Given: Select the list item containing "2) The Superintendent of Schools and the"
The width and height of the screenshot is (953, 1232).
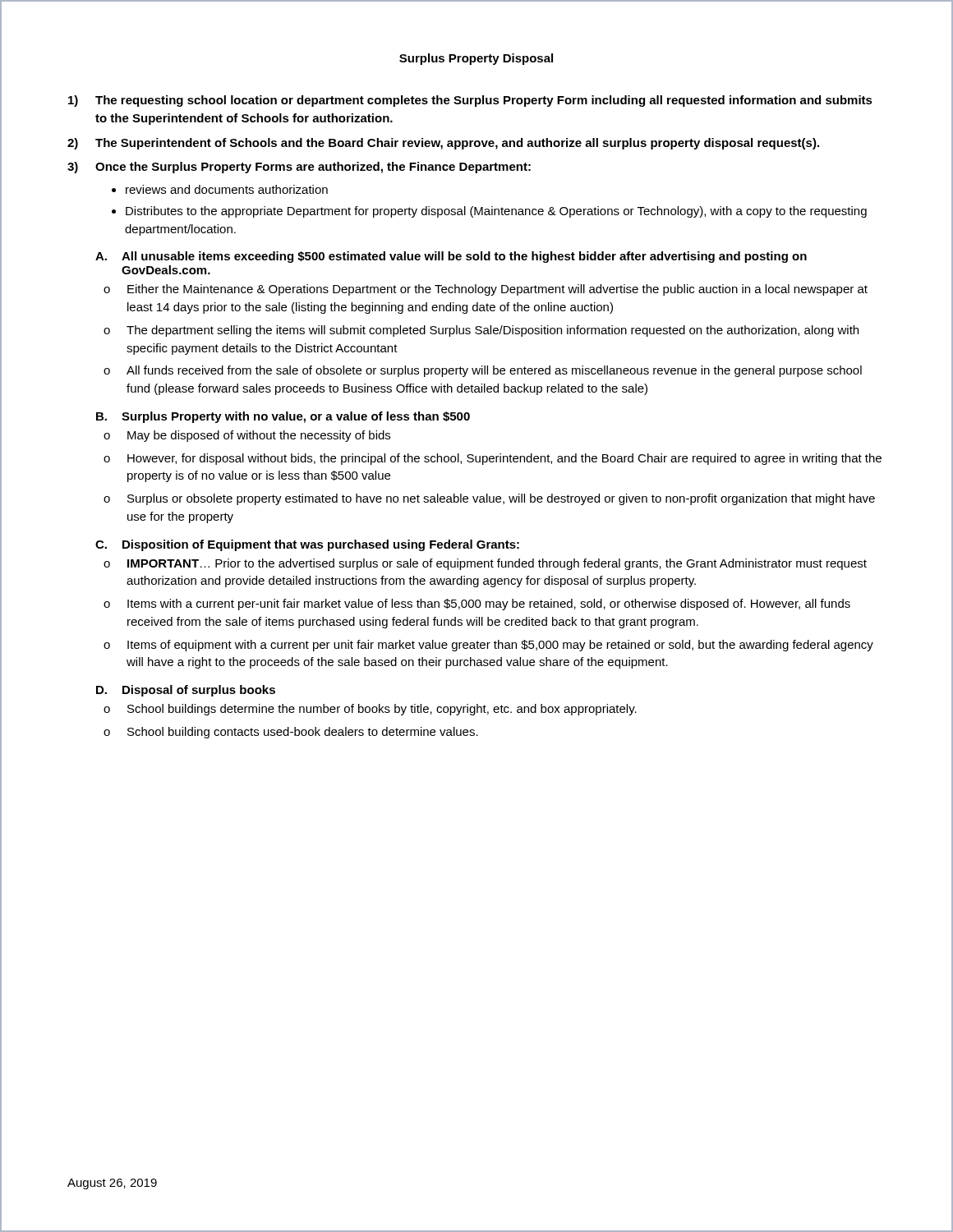Looking at the screenshot, I should coord(444,142).
